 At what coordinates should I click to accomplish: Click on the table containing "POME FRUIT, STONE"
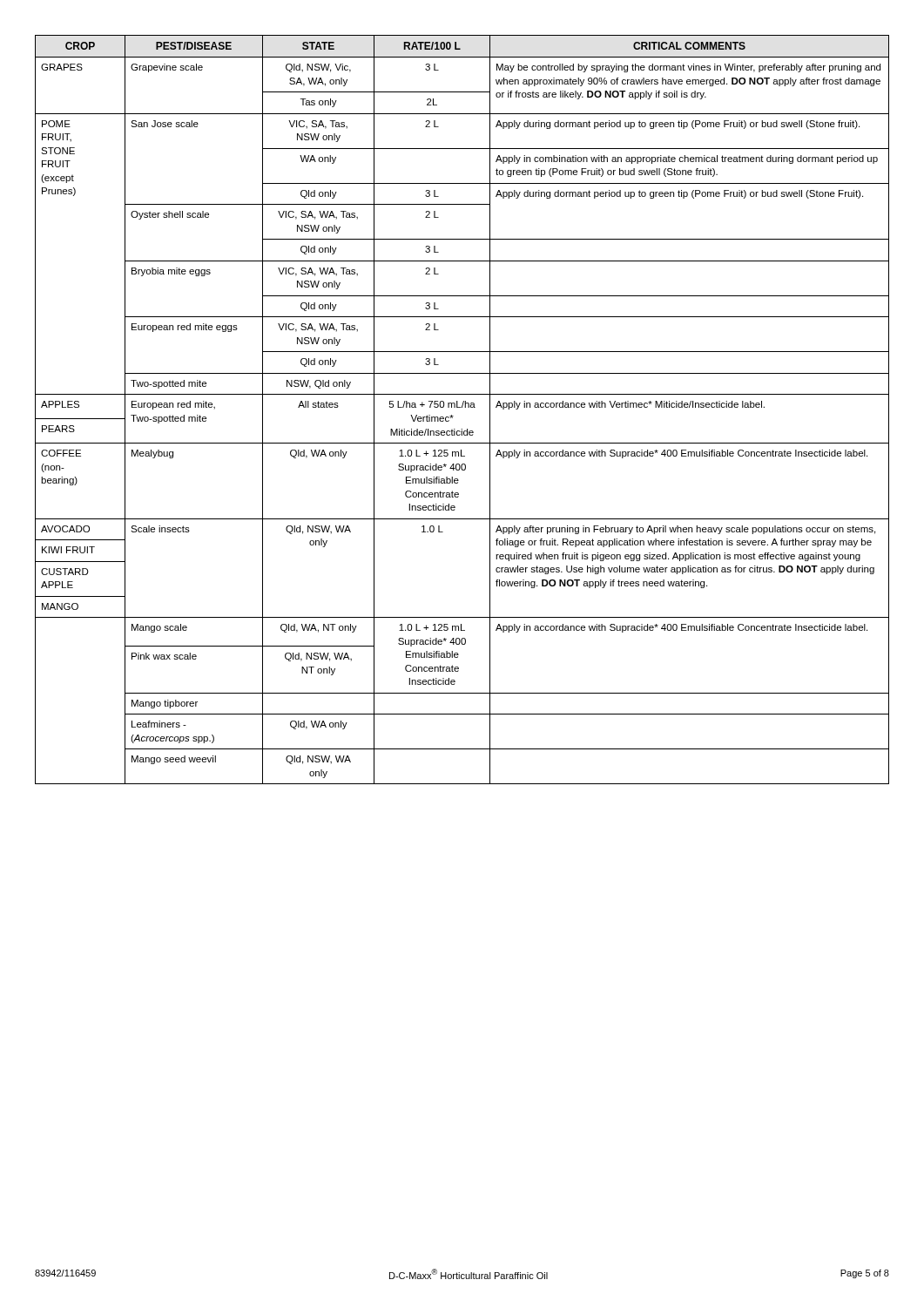tap(462, 410)
